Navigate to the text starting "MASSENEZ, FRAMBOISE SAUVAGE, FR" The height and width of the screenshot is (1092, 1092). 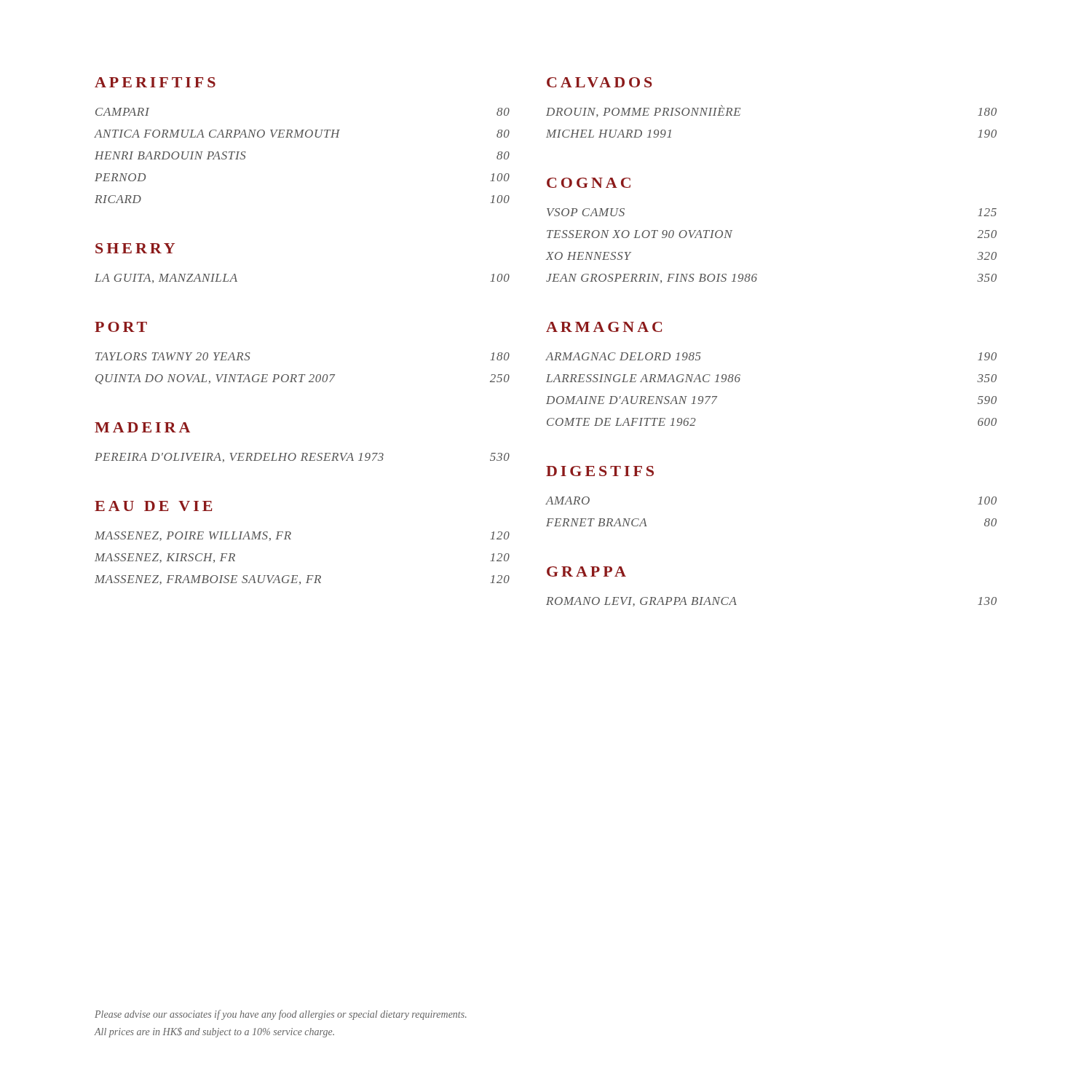(x=302, y=579)
